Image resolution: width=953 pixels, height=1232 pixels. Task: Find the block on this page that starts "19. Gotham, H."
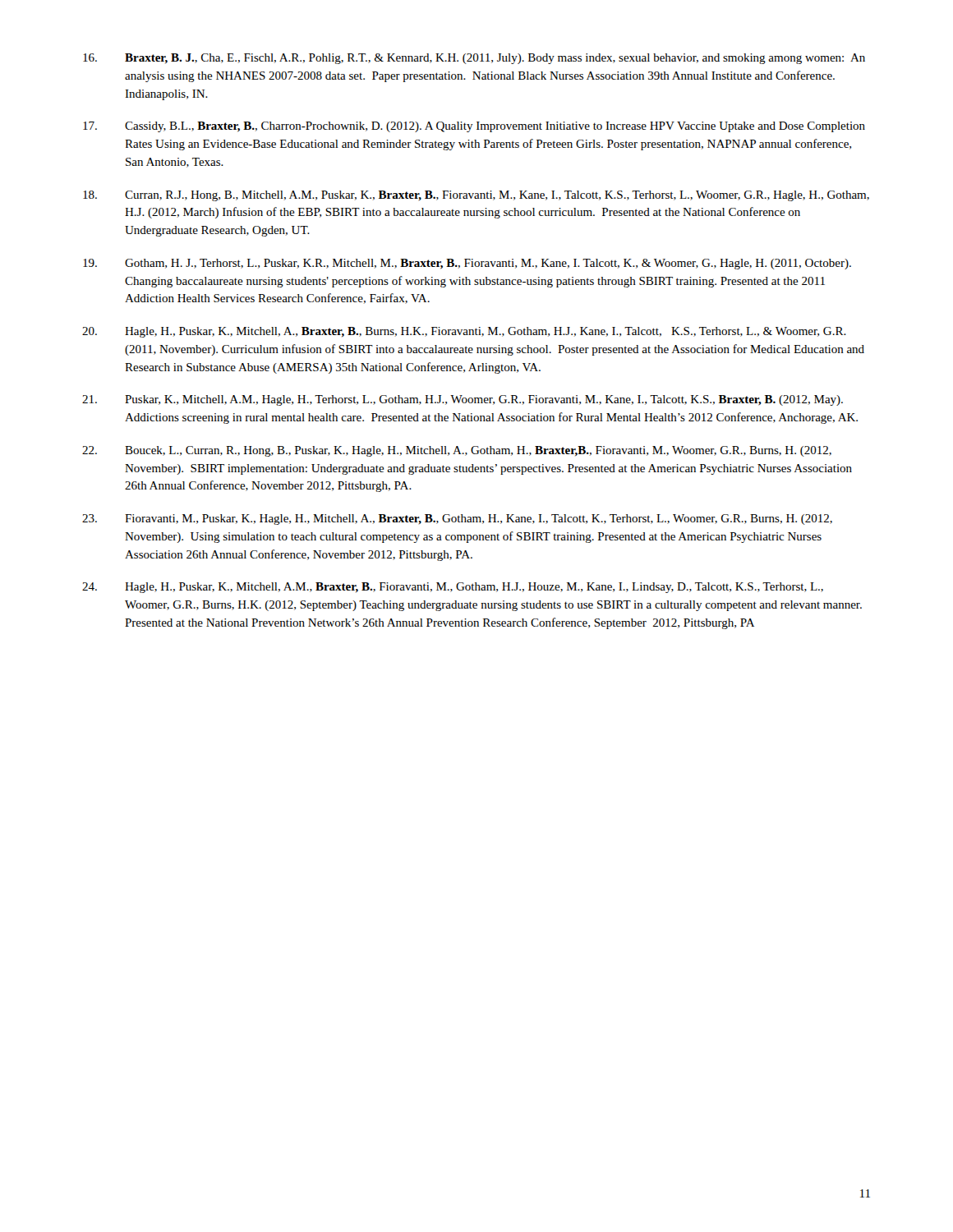point(476,281)
